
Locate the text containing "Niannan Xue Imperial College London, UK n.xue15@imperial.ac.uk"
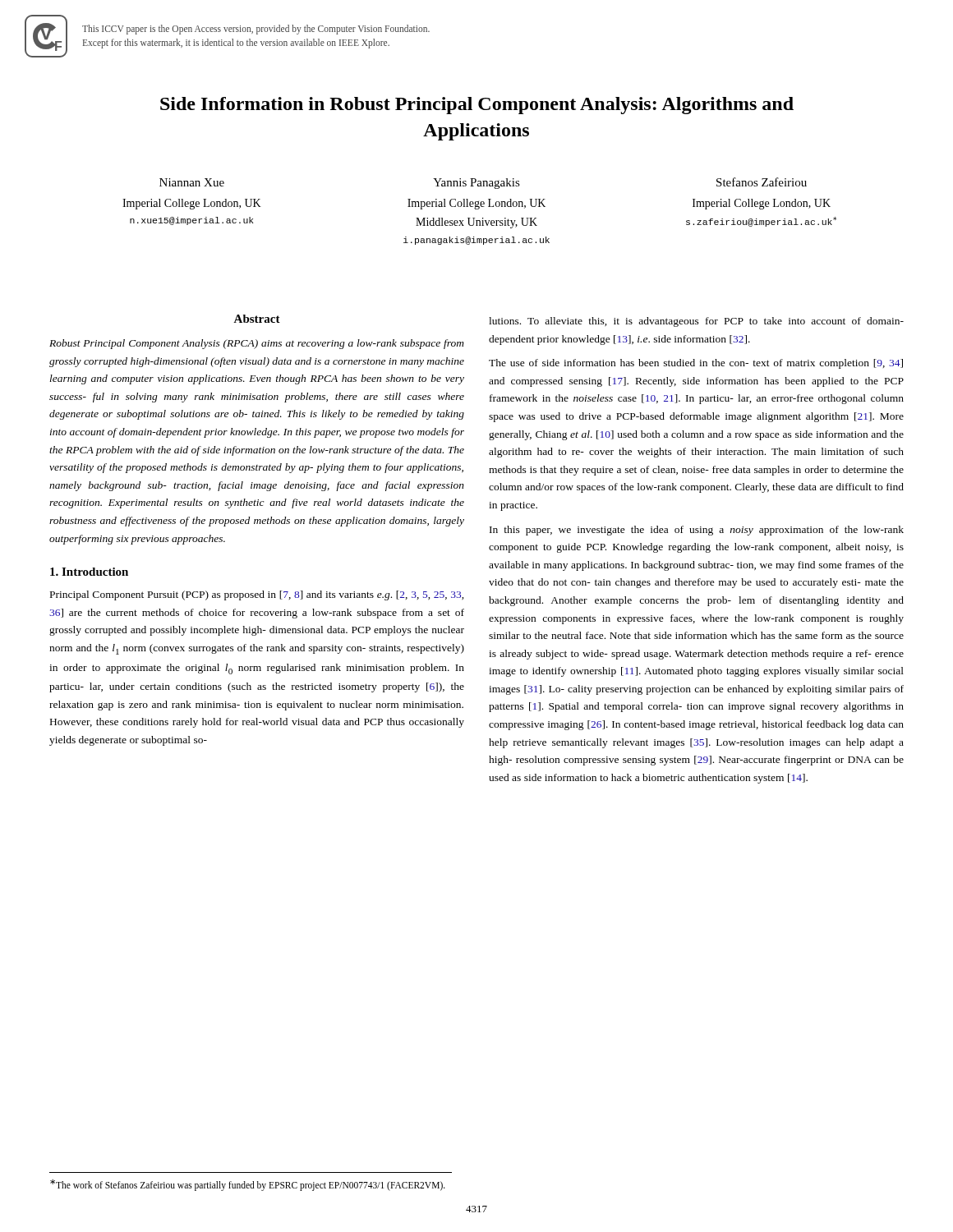click(x=192, y=201)
